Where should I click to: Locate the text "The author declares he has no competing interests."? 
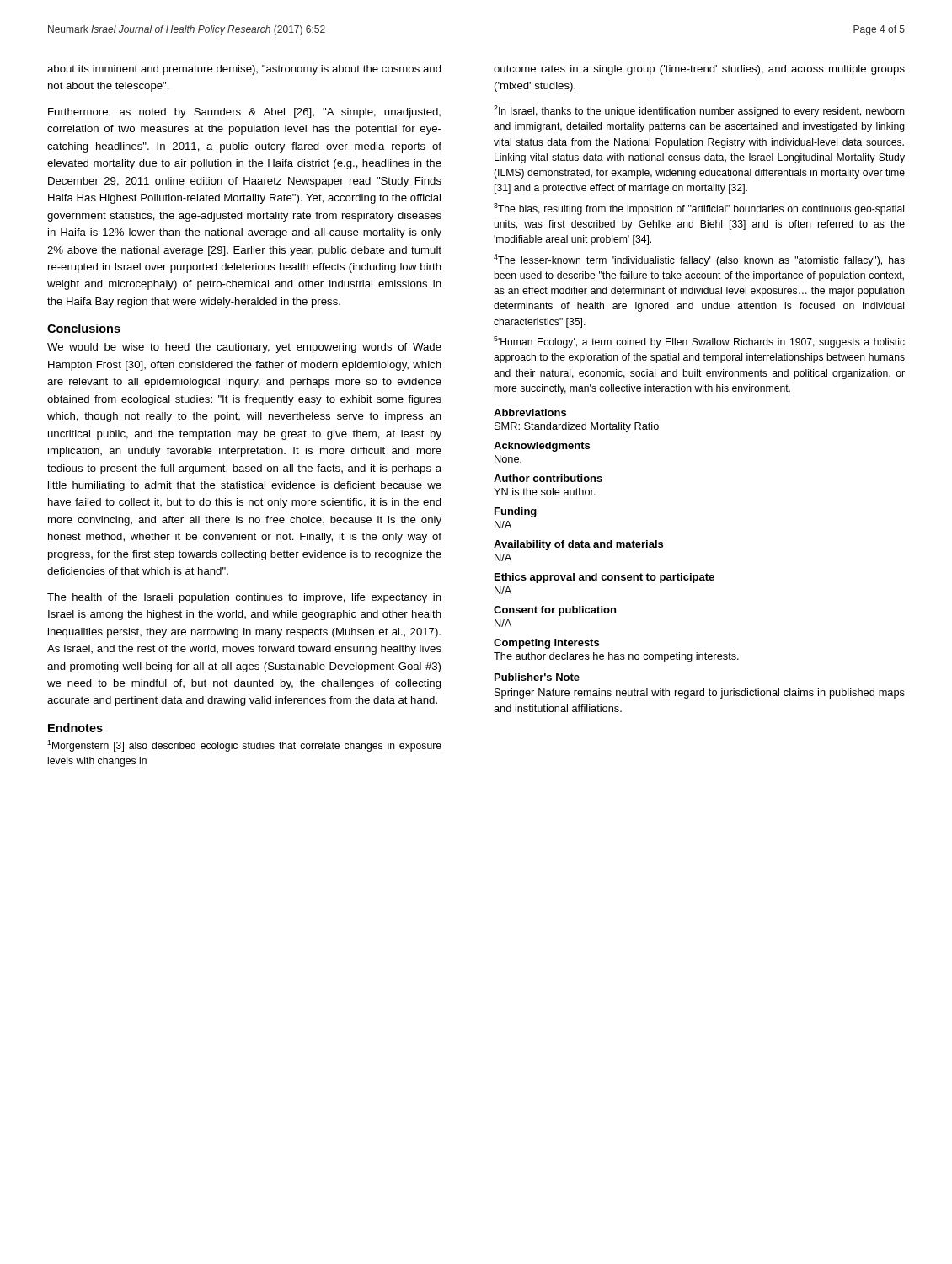click(x=617, y=656)
